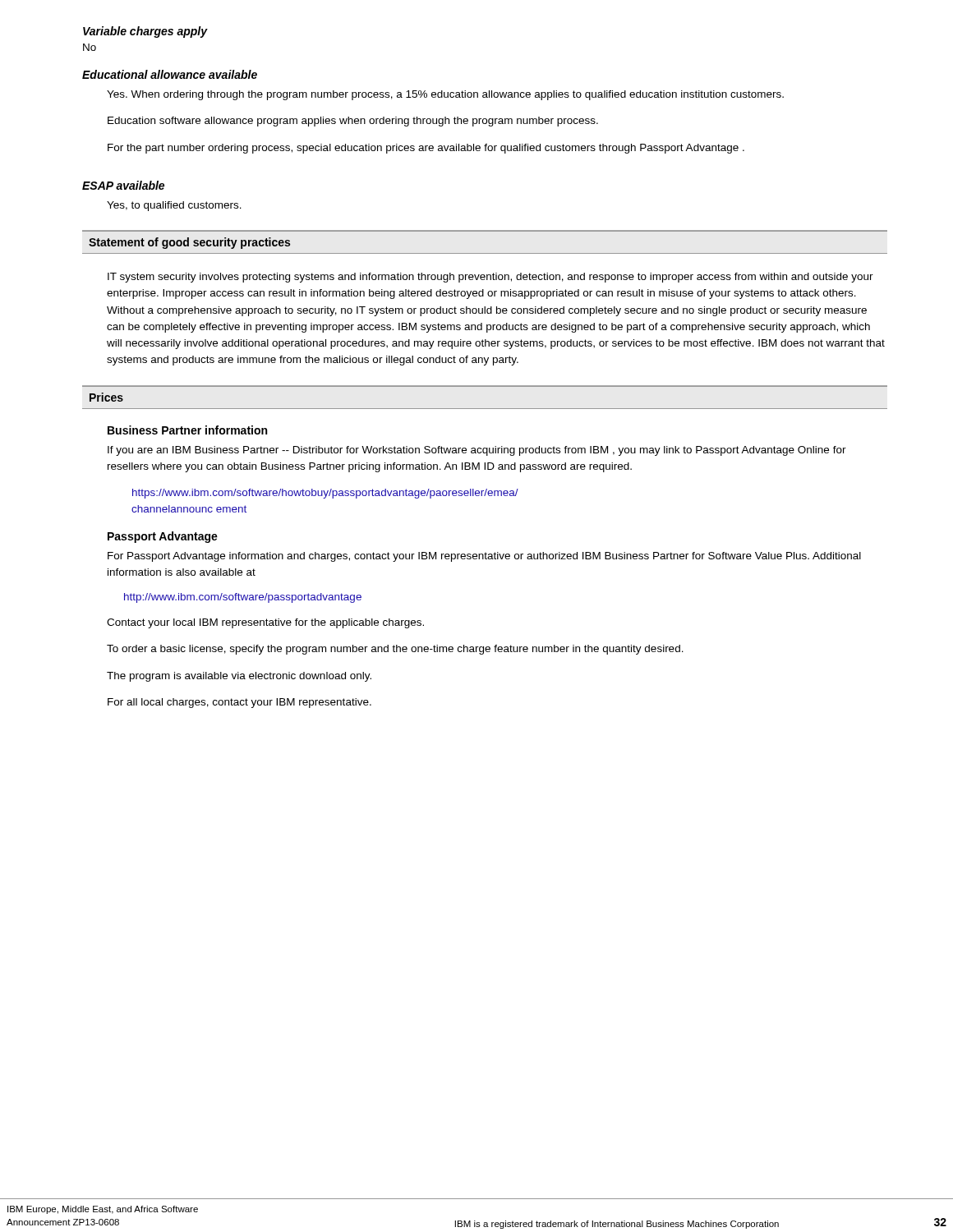
Task: Navigate to the text block starting "Variable charges apply"
Action: point(145,31)
